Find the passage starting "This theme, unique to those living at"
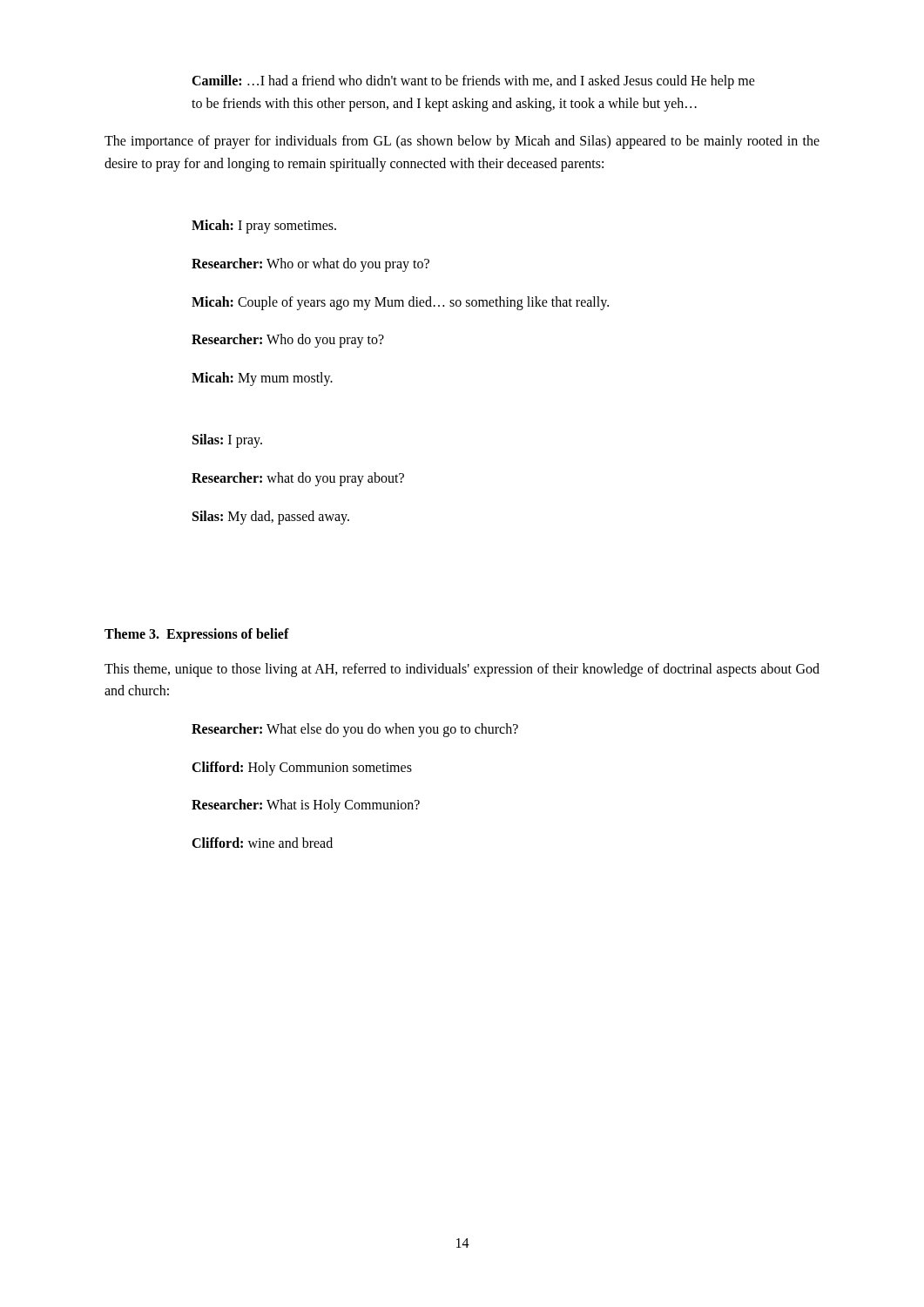This screenshot has width=924, height=1307. [462, 680]
